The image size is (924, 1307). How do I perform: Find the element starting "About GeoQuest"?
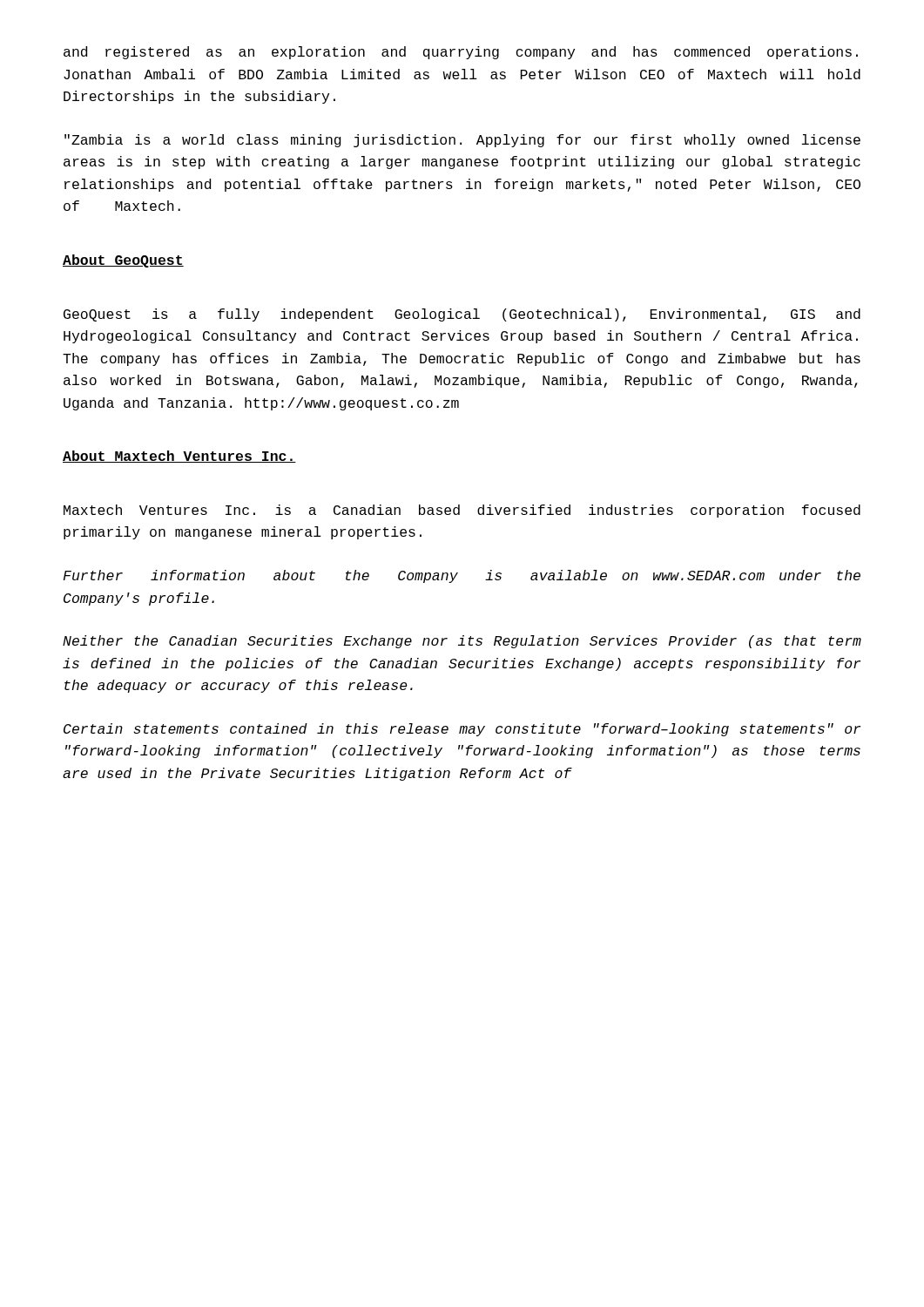[x=123, y=261]
